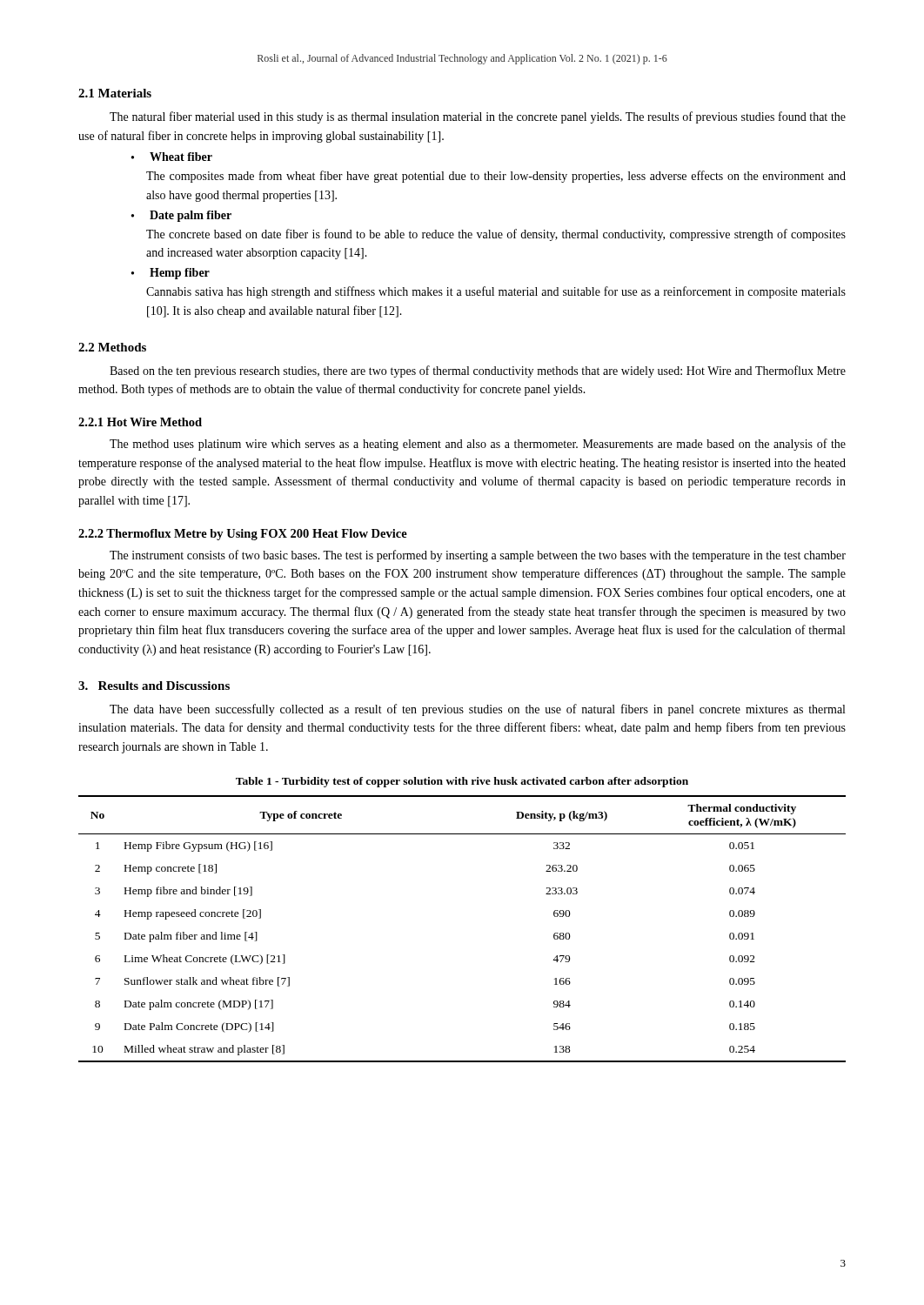Point to the element starting "3. Results and Discussions"
Image resolution: width=924 pixels, height=1305 pixels.
154,685
